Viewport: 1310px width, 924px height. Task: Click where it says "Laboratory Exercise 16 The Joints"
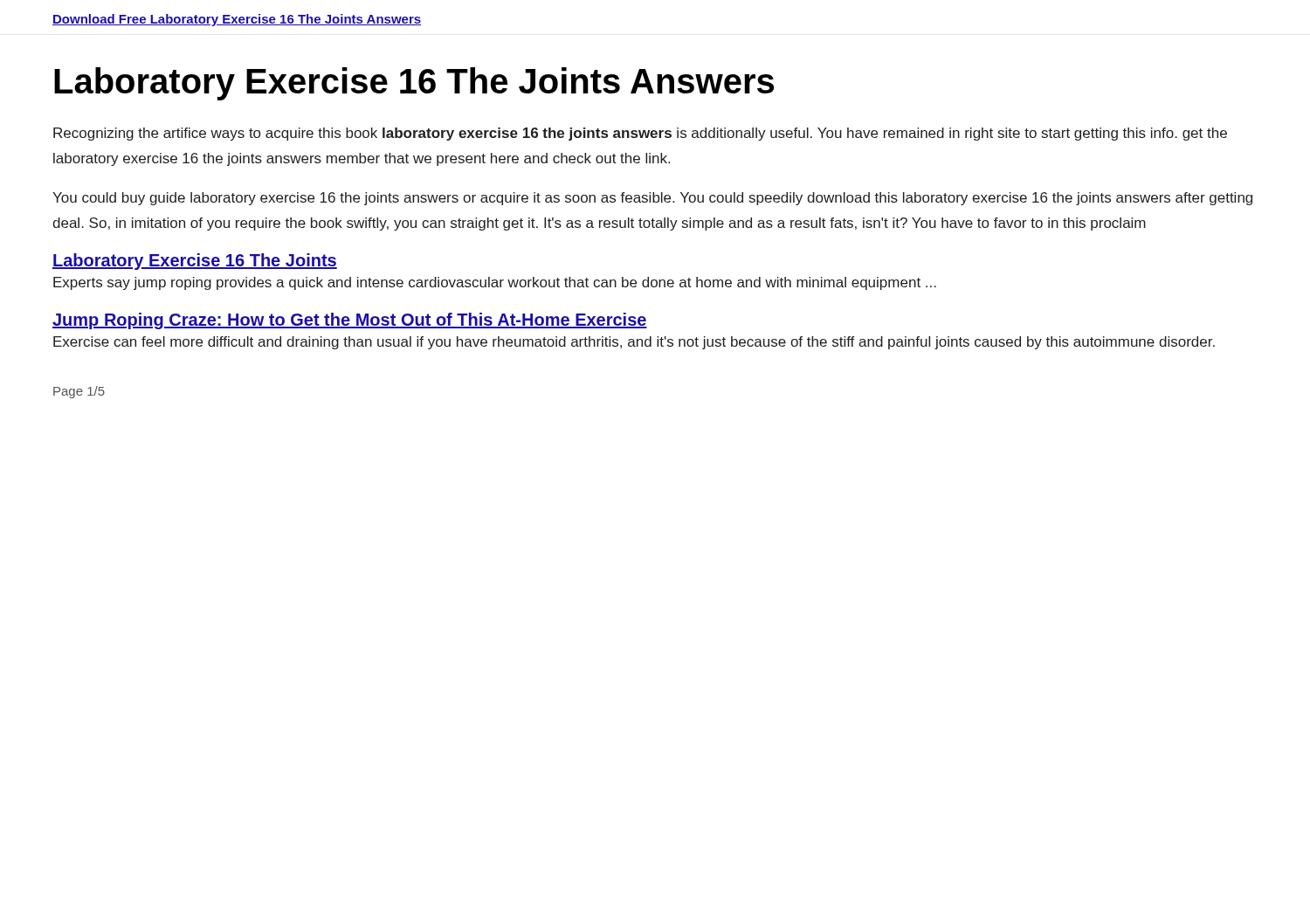pos(195,260)
